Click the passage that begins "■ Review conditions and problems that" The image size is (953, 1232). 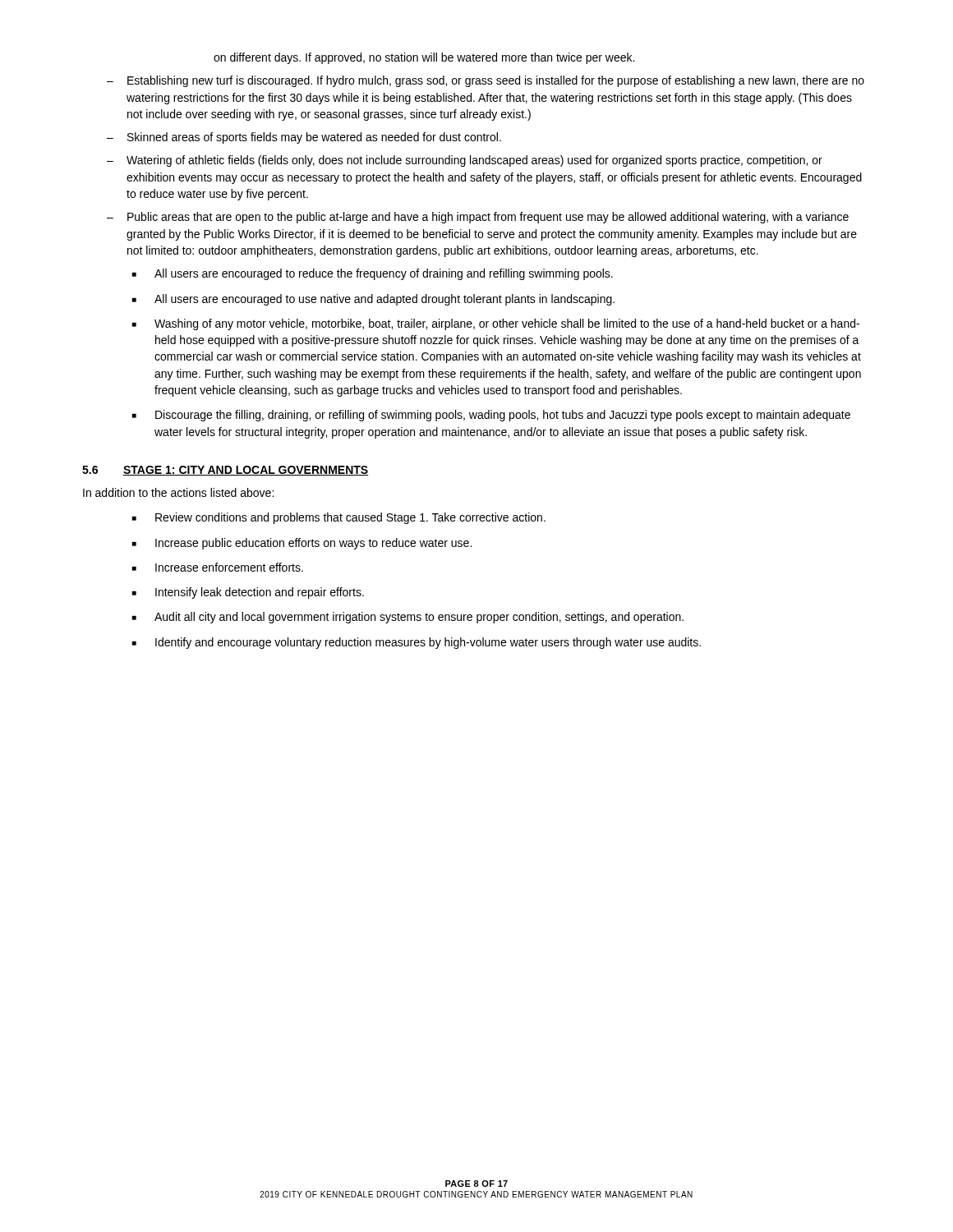[x=501, y=518]
